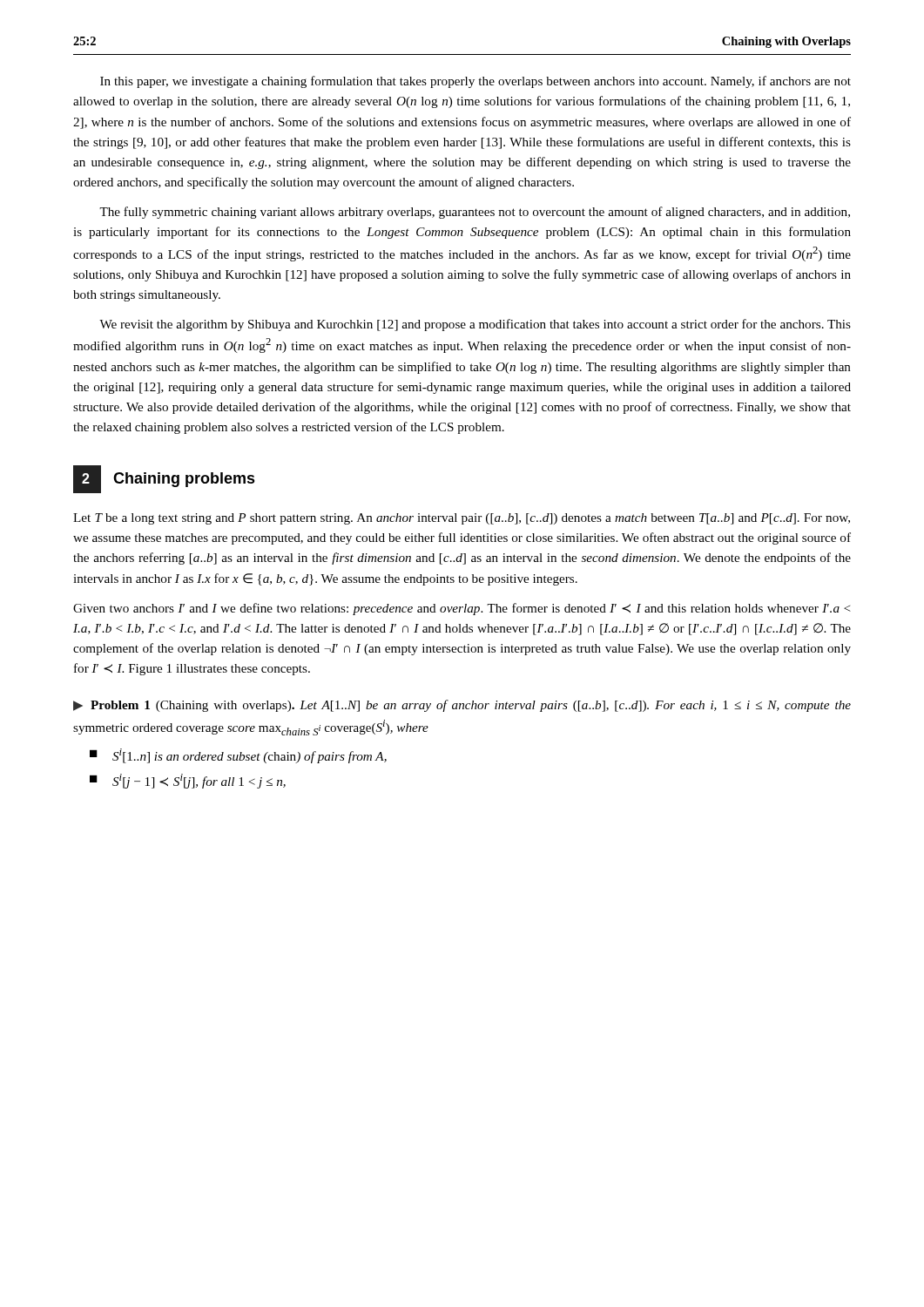Locate the block of text that opens with "The fully symmetric chaining variant allows arbitrary"
Viewport: 924px width, 1307px height.
462,253
